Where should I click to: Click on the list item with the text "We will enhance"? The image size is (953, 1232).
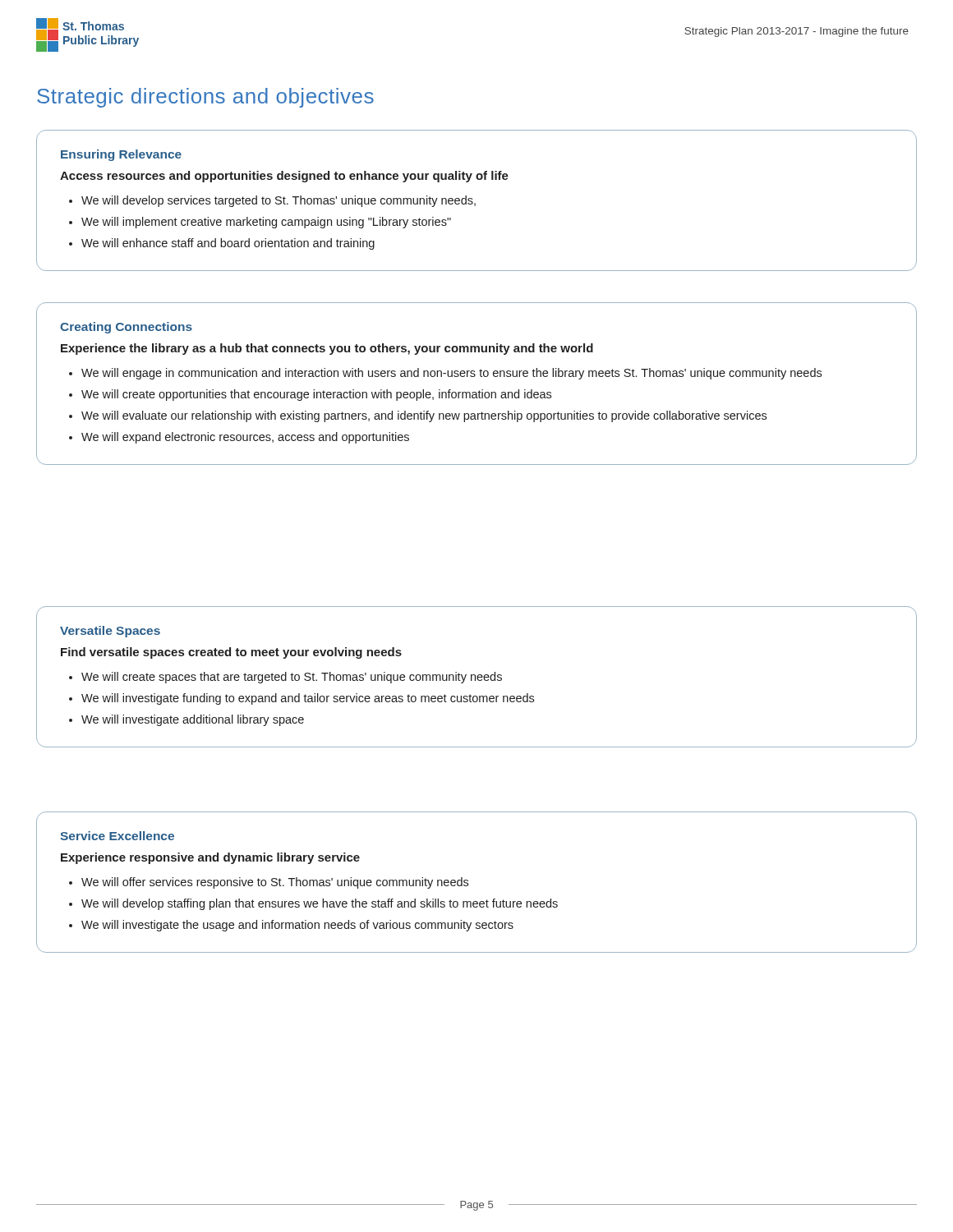(228, 243)
